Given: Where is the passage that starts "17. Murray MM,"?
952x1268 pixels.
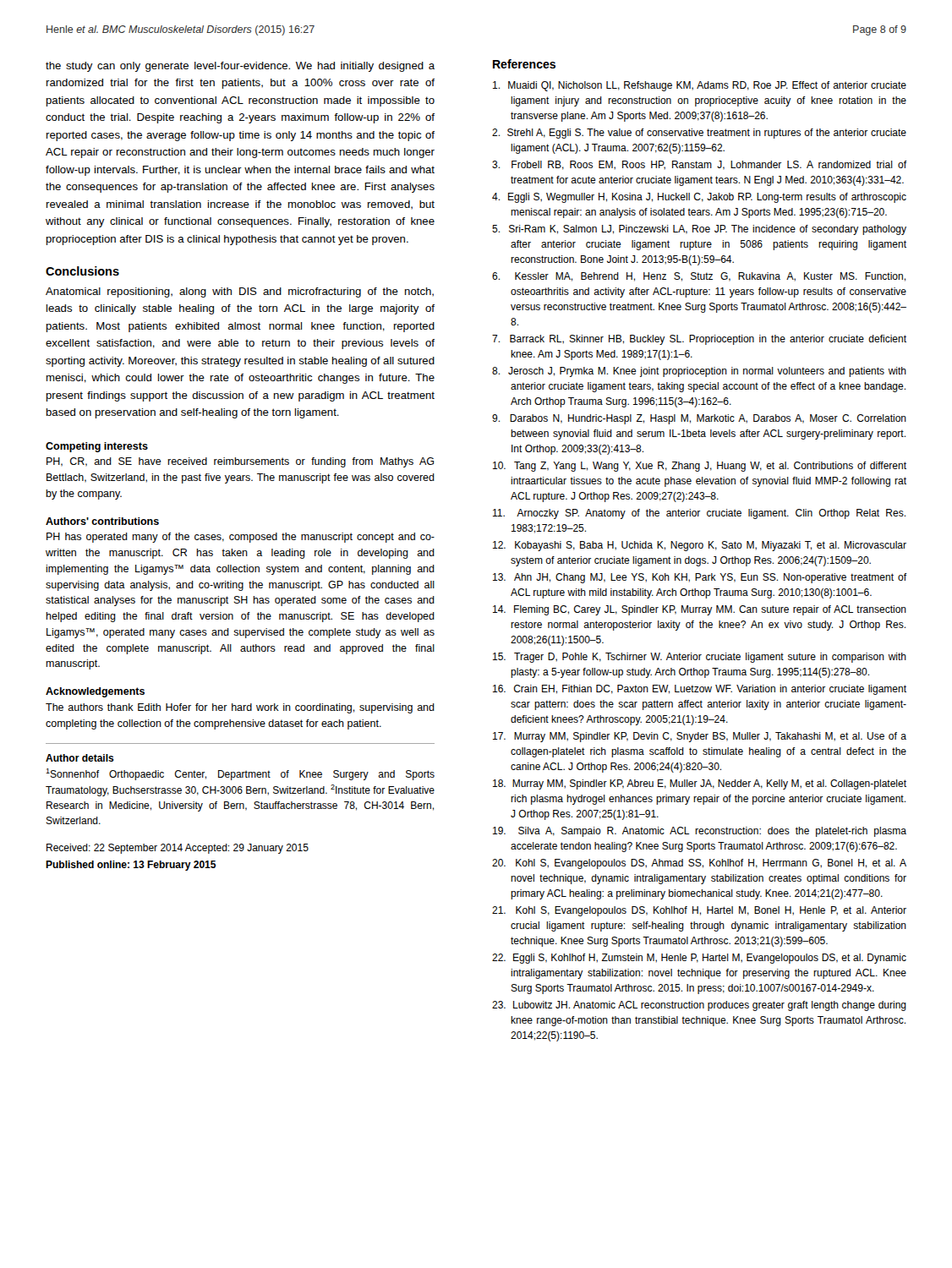Looking at the screenshot, I should pos(699,751).
